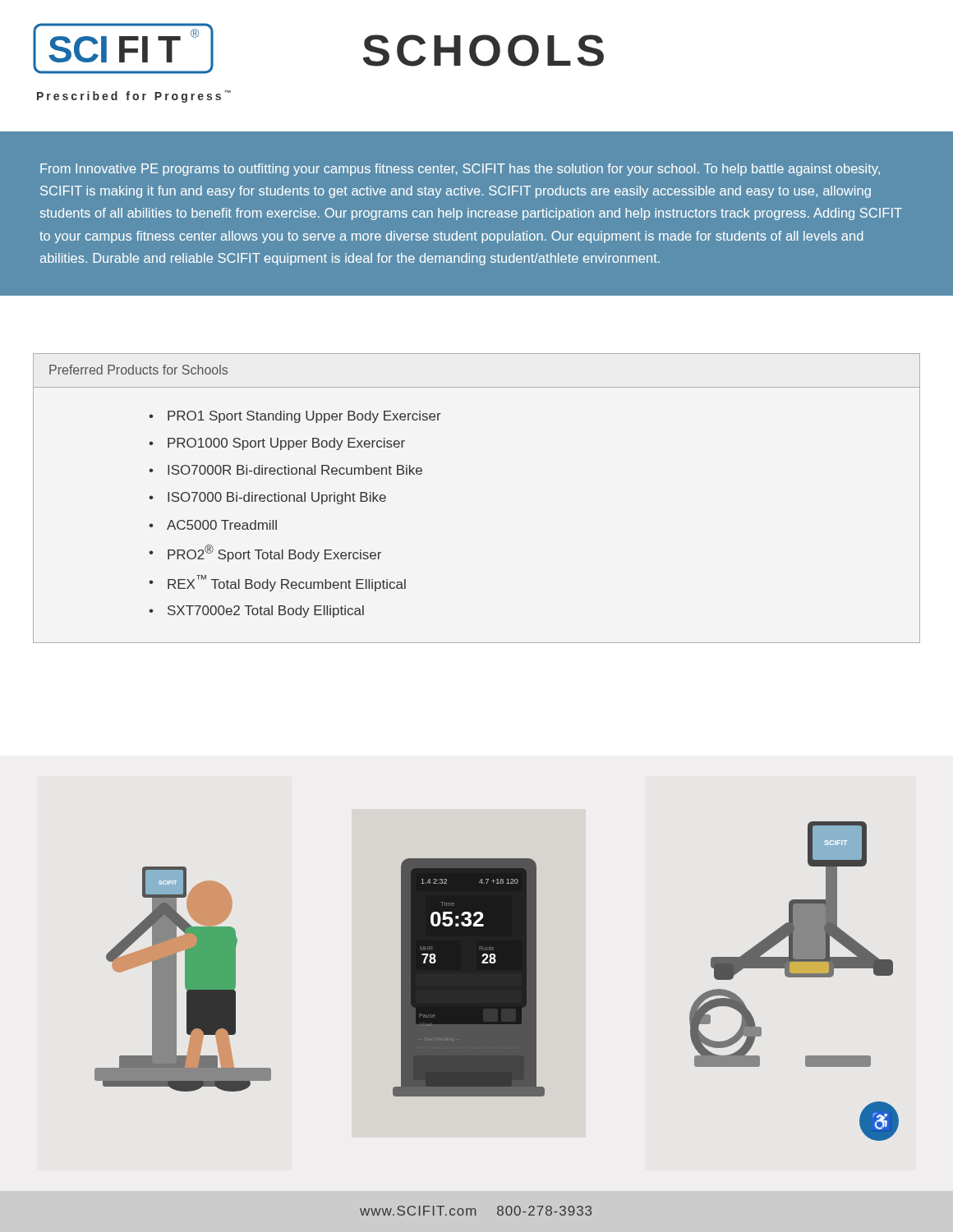The width and height of the screenshot is (953, 1232).
Task: Locate the title
Action: [x=486, y=50]
